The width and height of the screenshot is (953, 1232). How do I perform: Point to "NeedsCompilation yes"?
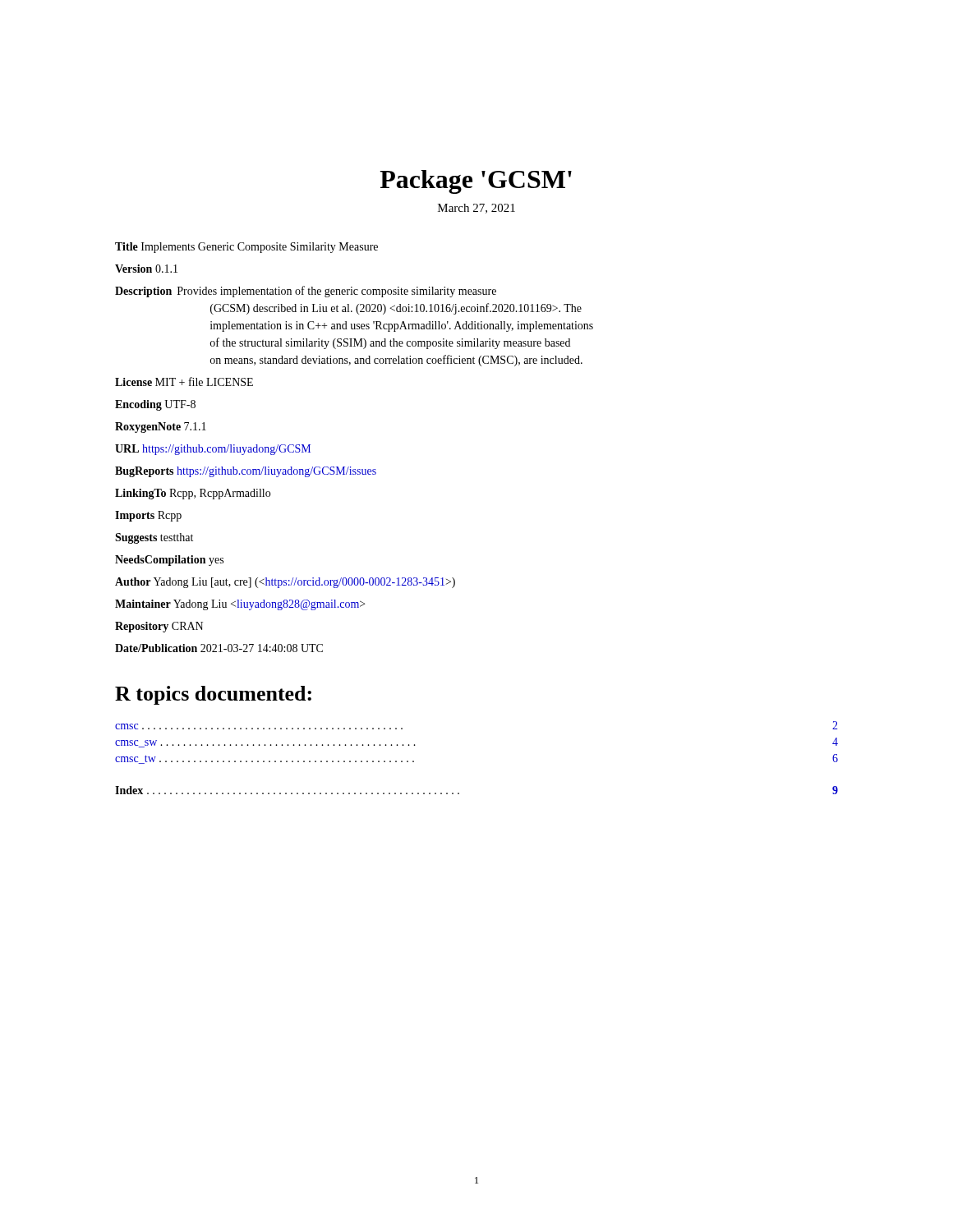point(169,560)
